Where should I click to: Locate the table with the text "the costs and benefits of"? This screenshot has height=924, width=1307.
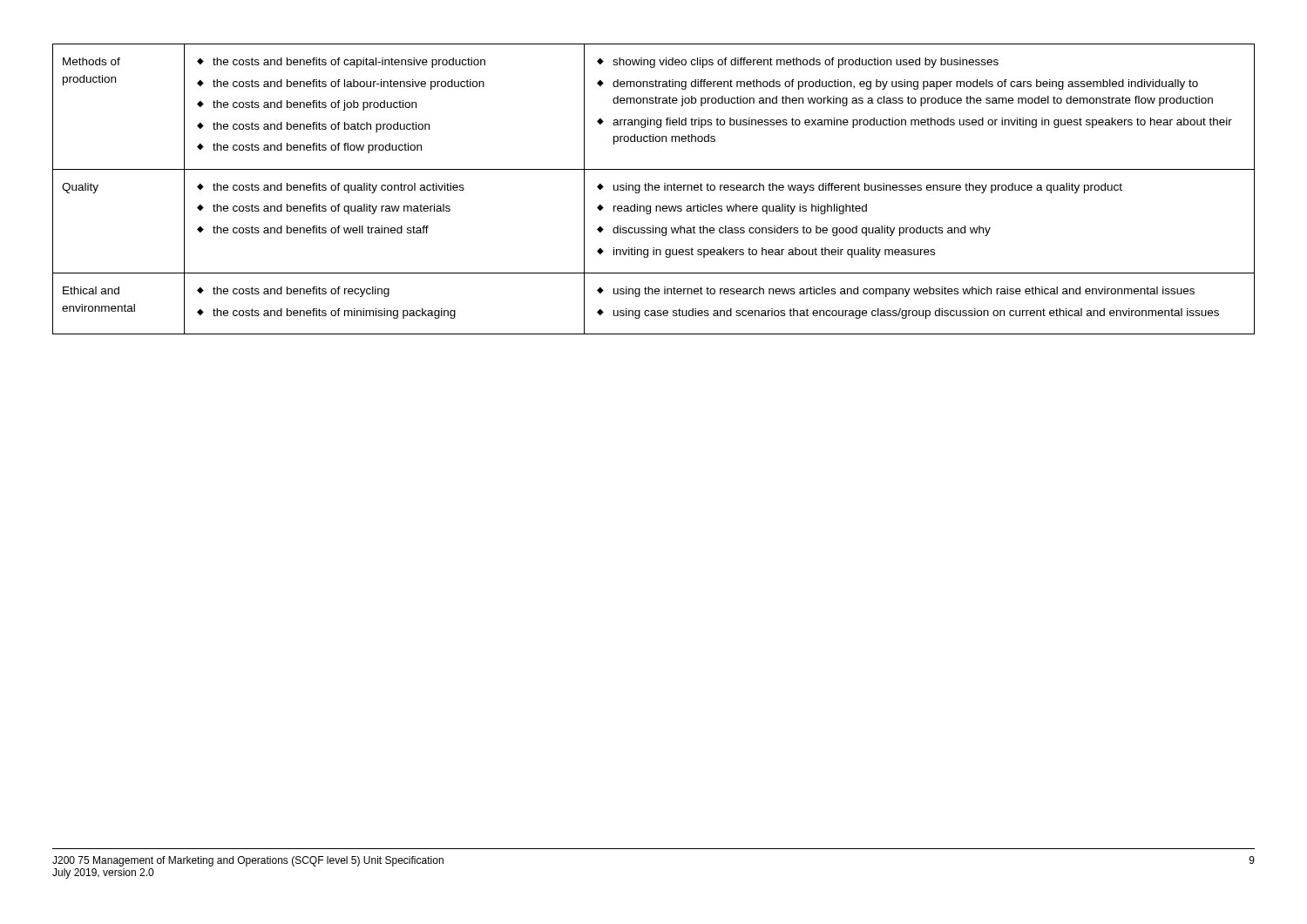pos(654,189)
